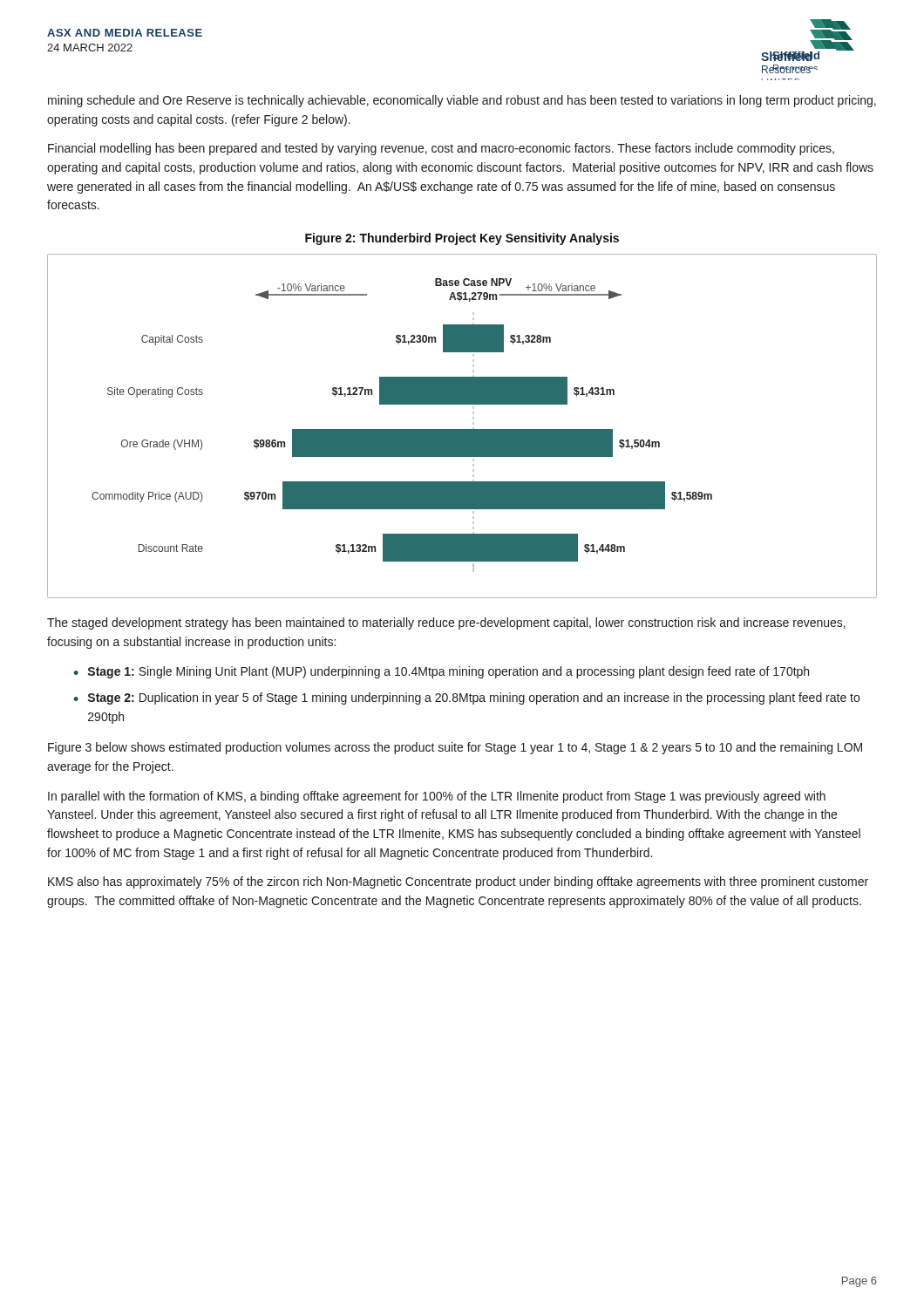924x1308 pixels.
Task: Locate the caption that says "Figure 2: Thunderbird"
Action: 462,238
